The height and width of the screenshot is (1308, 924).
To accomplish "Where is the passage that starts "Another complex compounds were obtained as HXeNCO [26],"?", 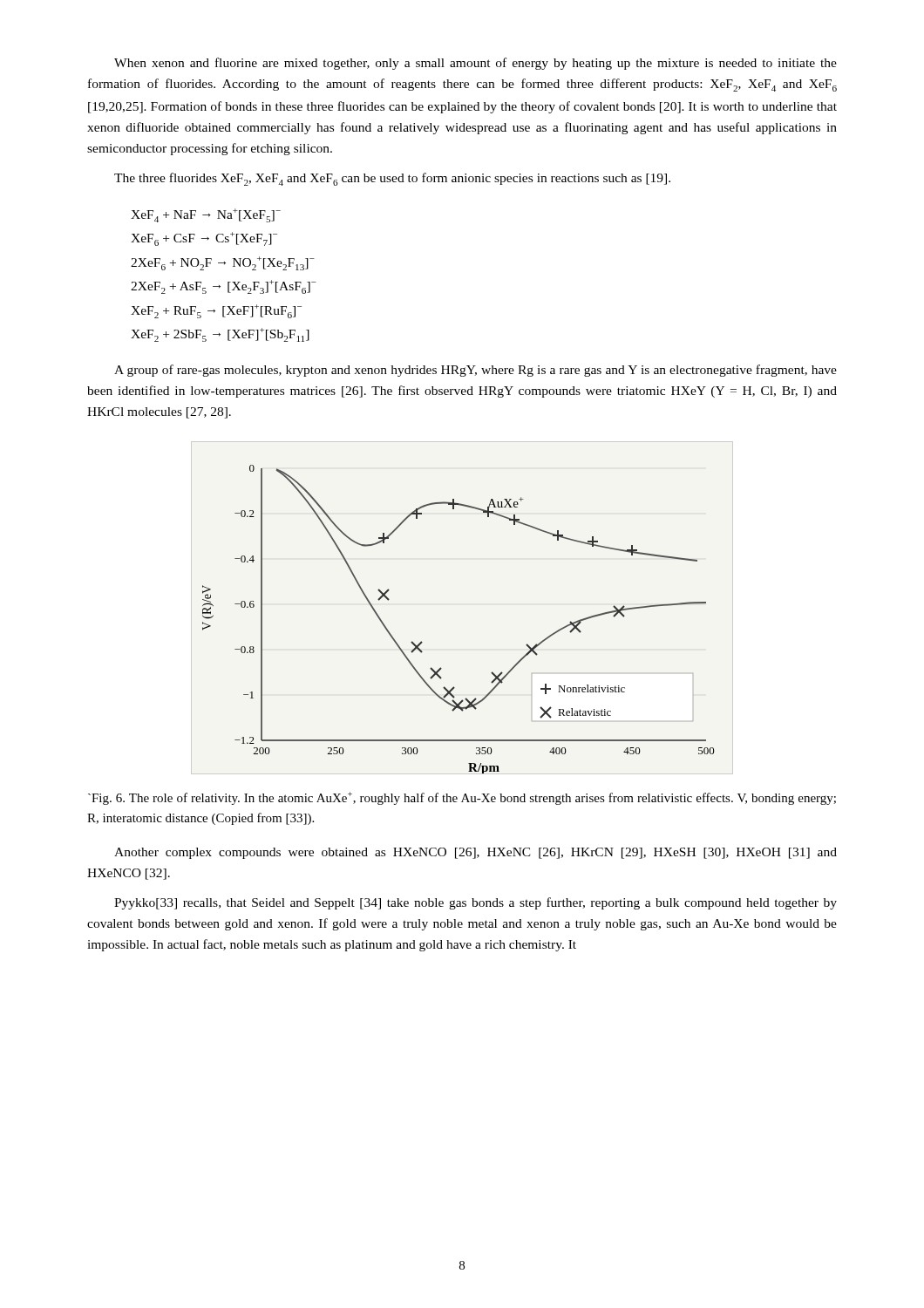I will click(x=462, y=898).
